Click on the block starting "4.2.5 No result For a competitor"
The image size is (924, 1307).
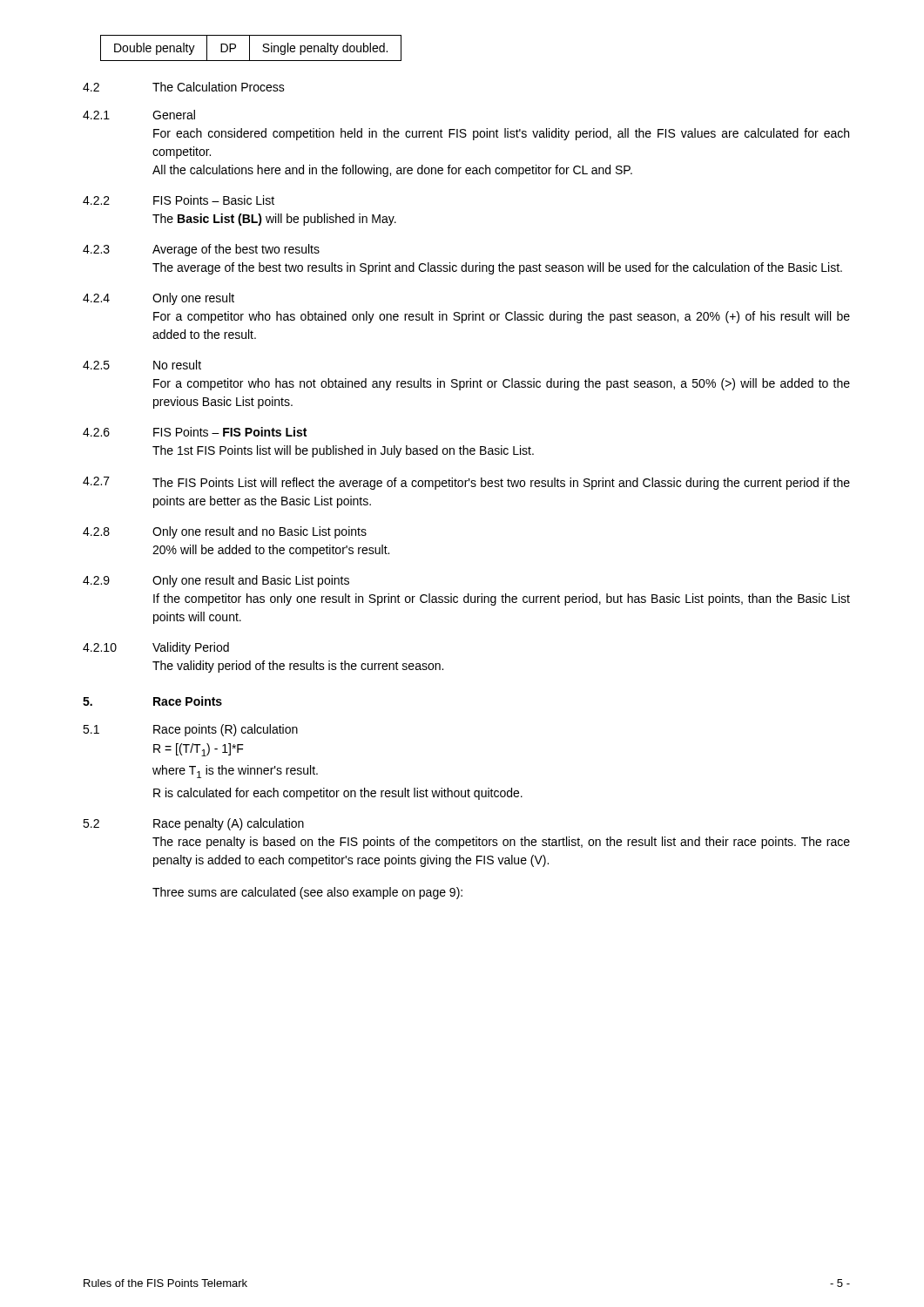466,385
